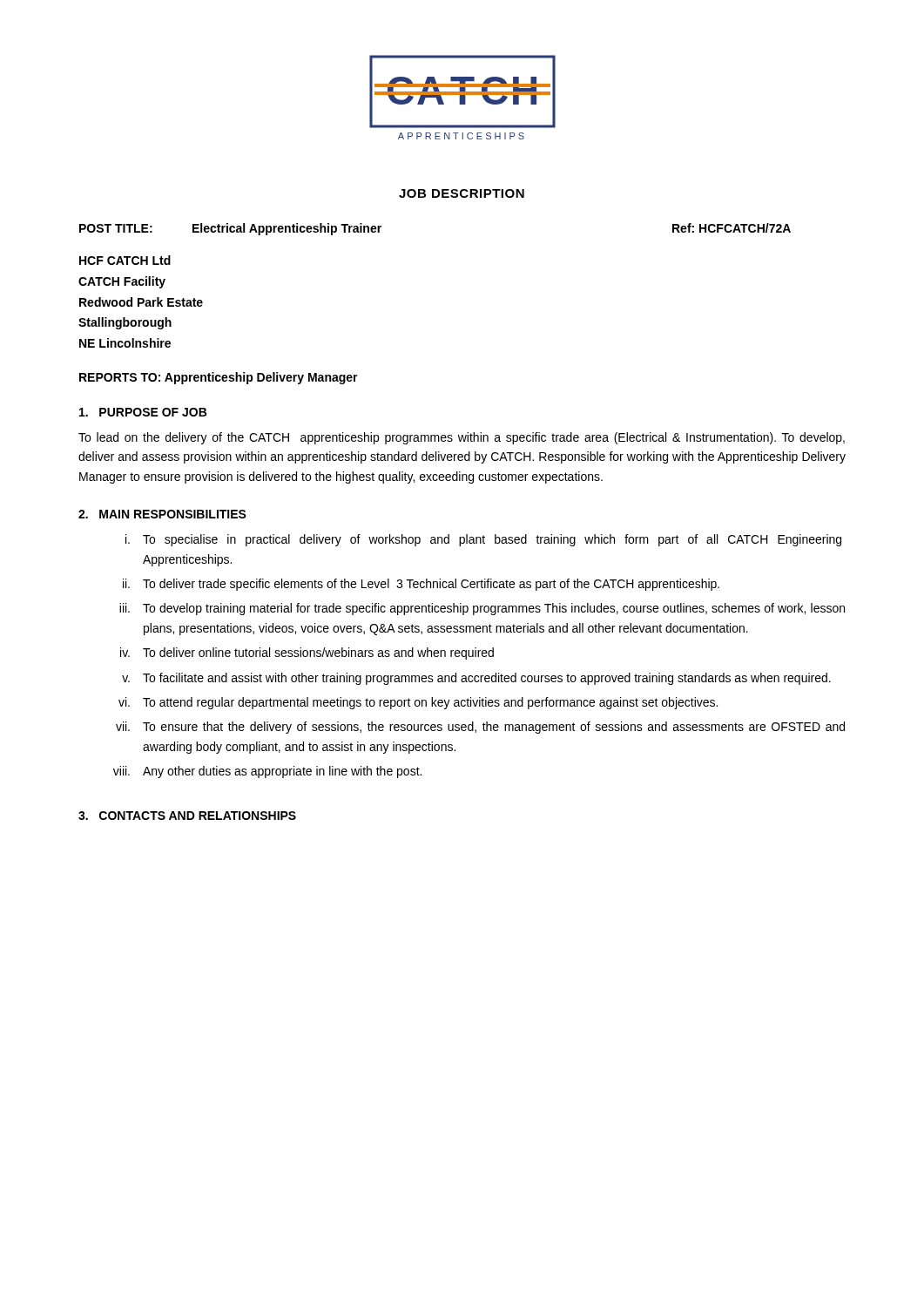
Task: Where is the passage that starts "HCF CATCH Ltd CATCH Facility Redwood Park"?
Action: [x=141, y=302]
